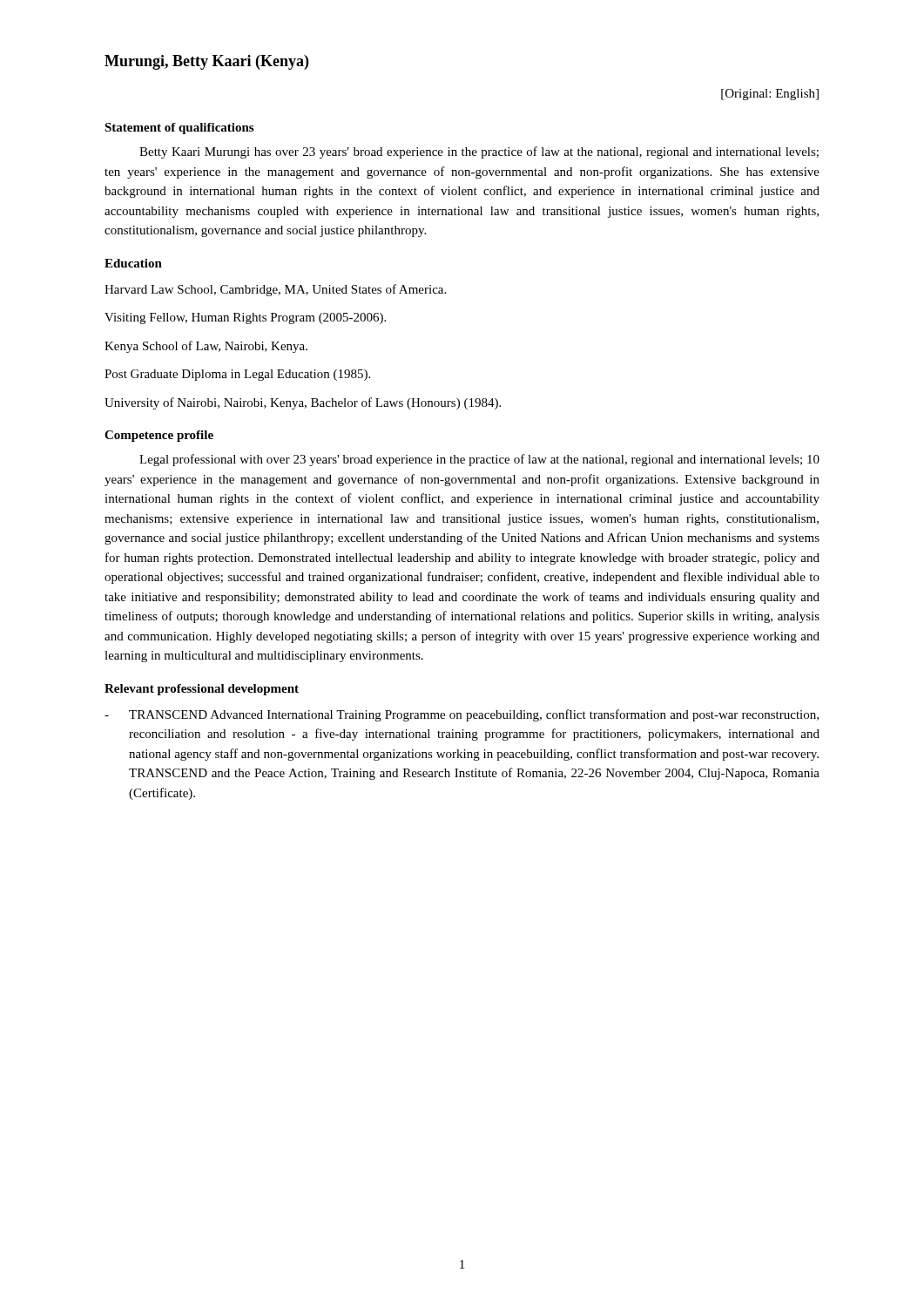
Task: Point to the element starting "[Original: English]"
Action: tap(770, 93)
